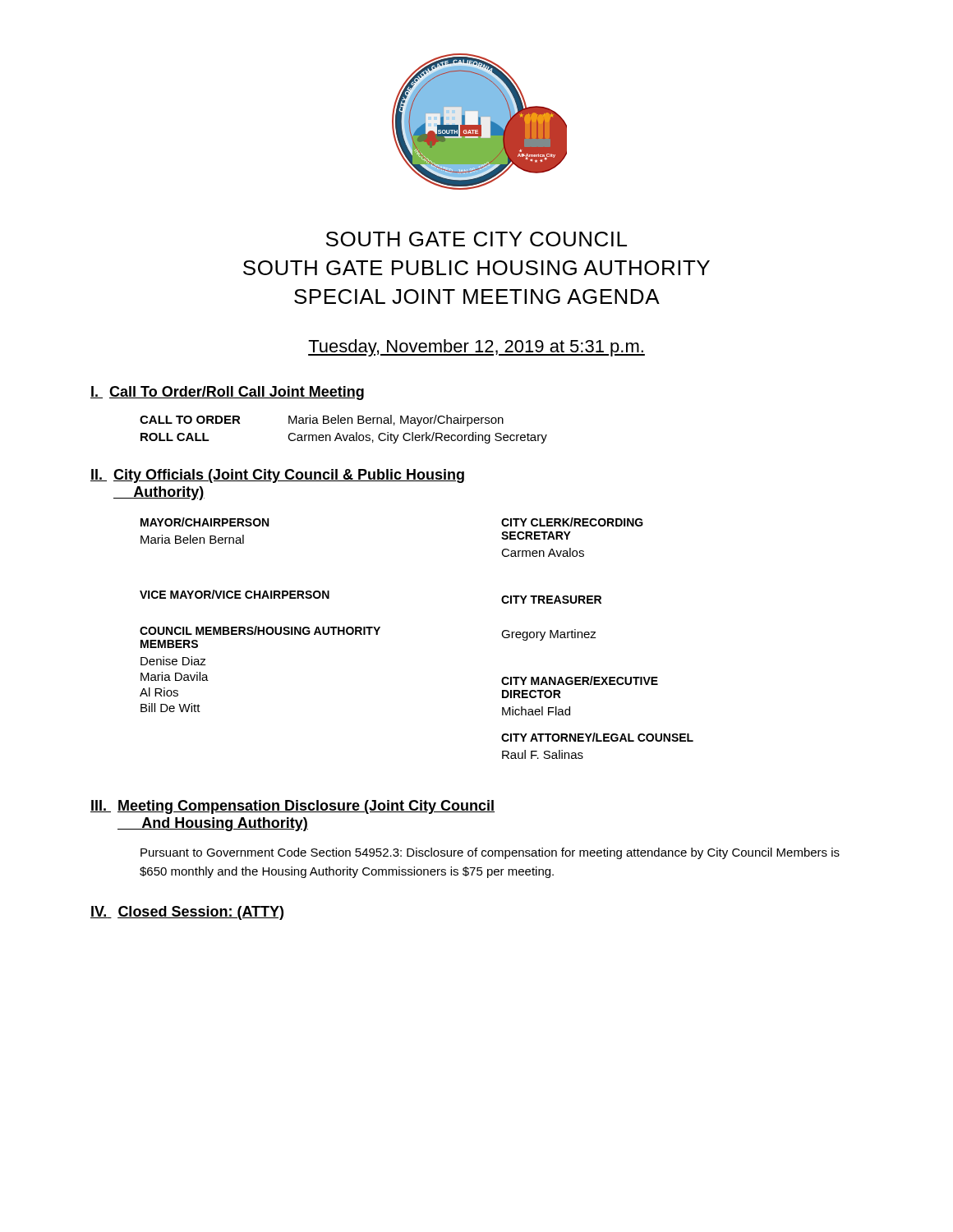The image size is (953, 1232).
Task: Locate the block of text that opens with "MAYOR/CHAIRPERSON Maria Belen Bernal VICE MAYOR/VICE CHAIRPERSON COUNCIL"
Action: pos(501,645)
